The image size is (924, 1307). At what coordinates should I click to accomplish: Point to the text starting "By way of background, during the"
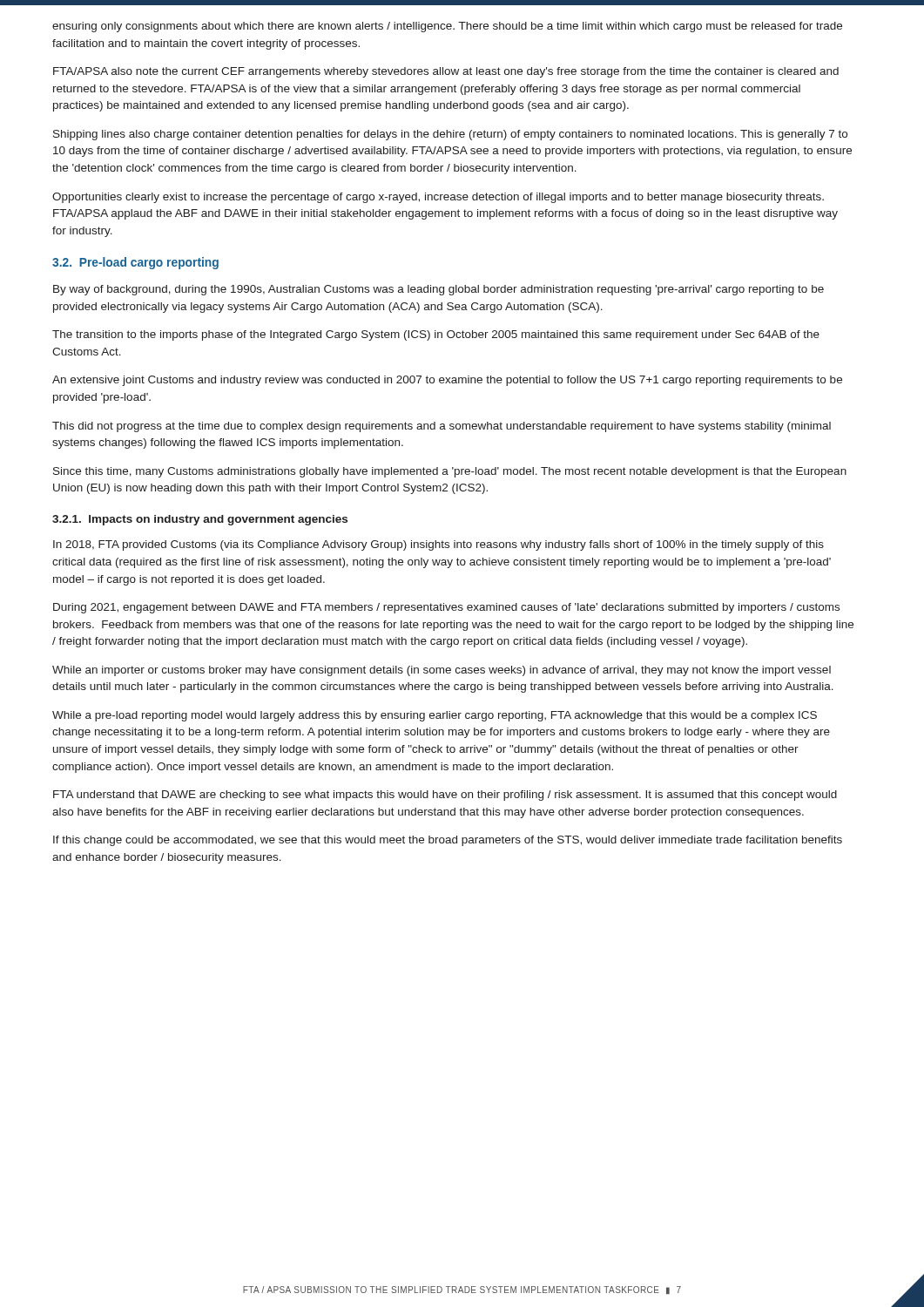[x=453, y=298]
